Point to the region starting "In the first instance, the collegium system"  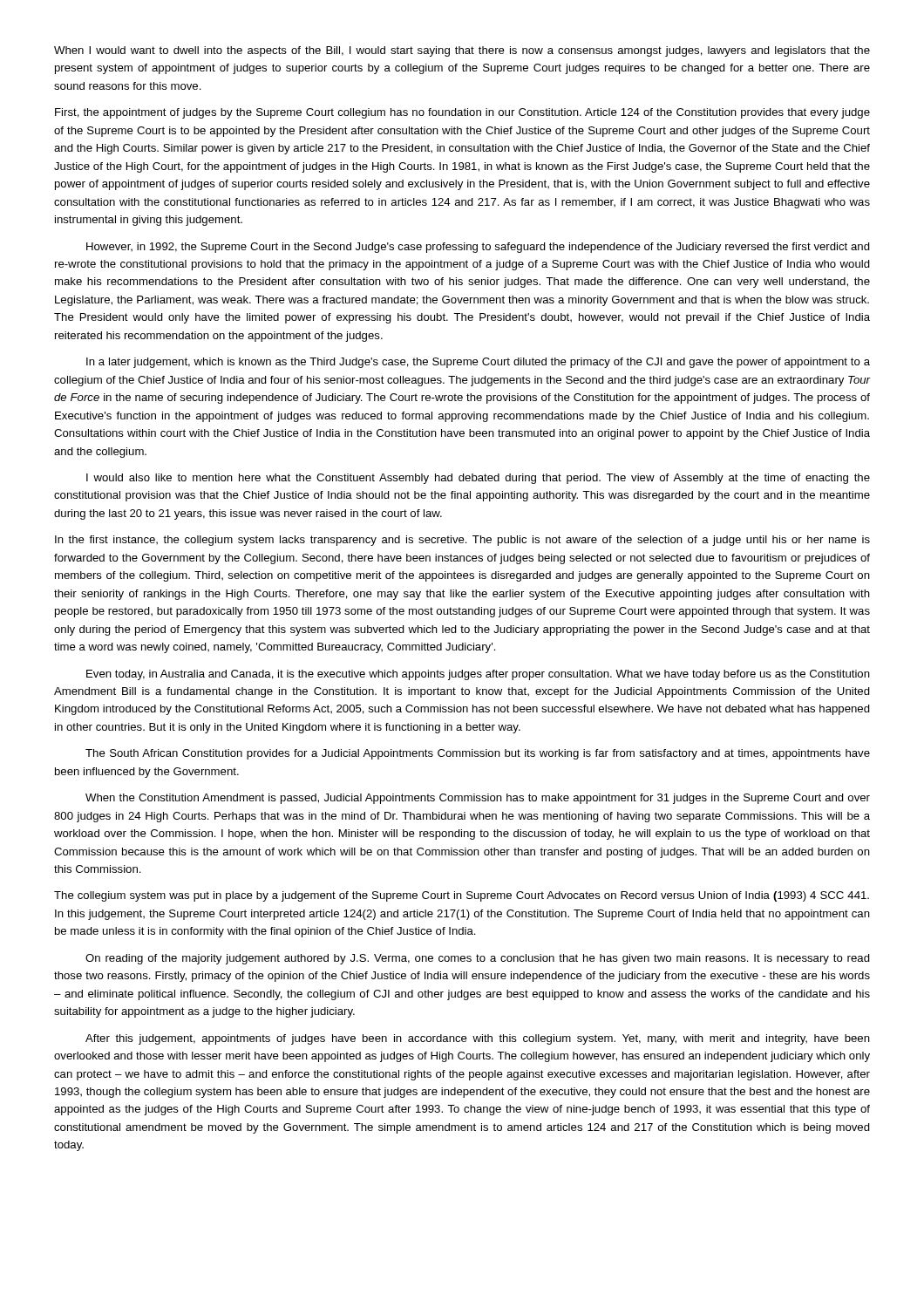[x=462, y=593]
